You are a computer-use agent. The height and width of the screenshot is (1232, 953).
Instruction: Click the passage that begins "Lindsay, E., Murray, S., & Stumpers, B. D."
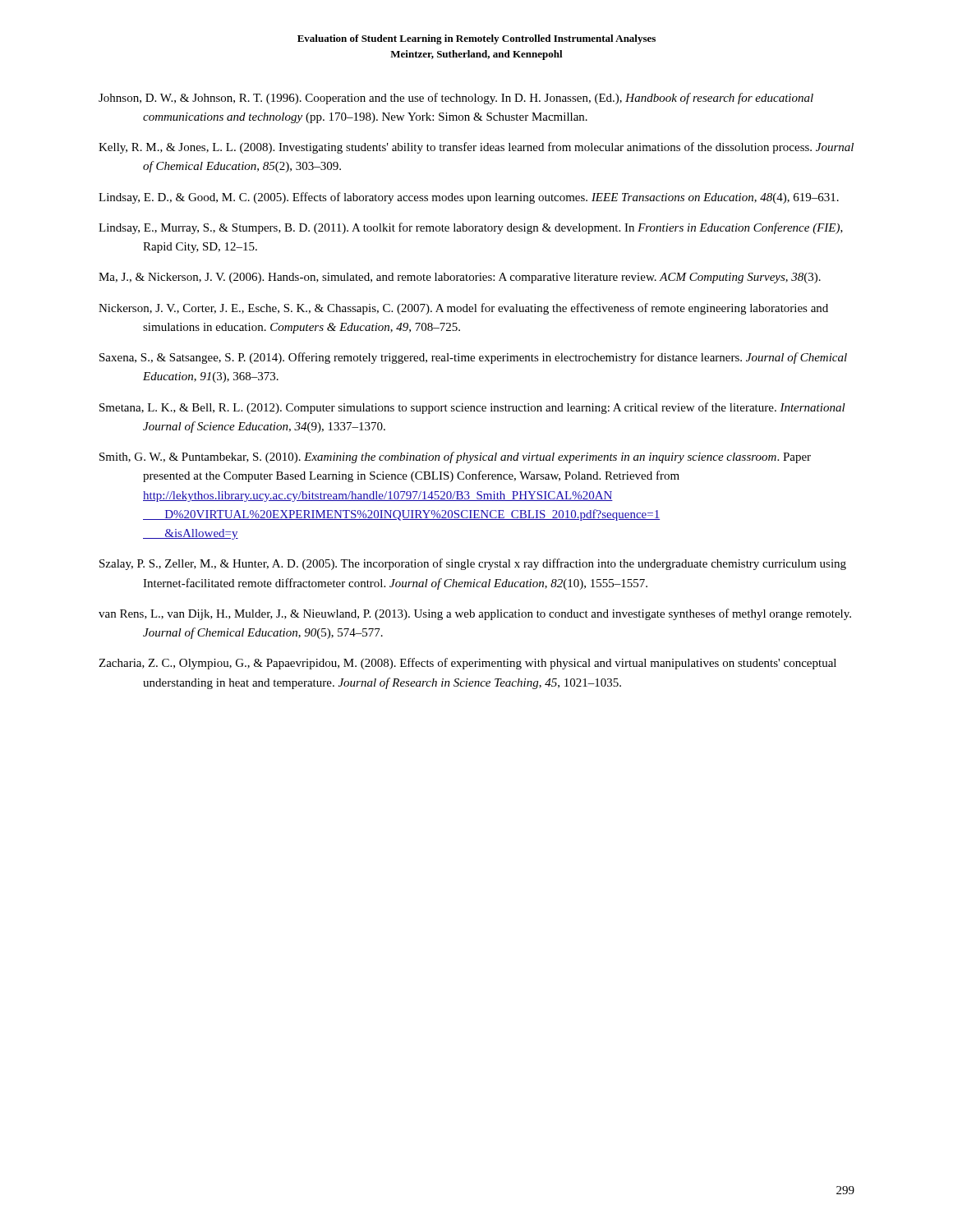pyautogui.click(x=471, y=237)
